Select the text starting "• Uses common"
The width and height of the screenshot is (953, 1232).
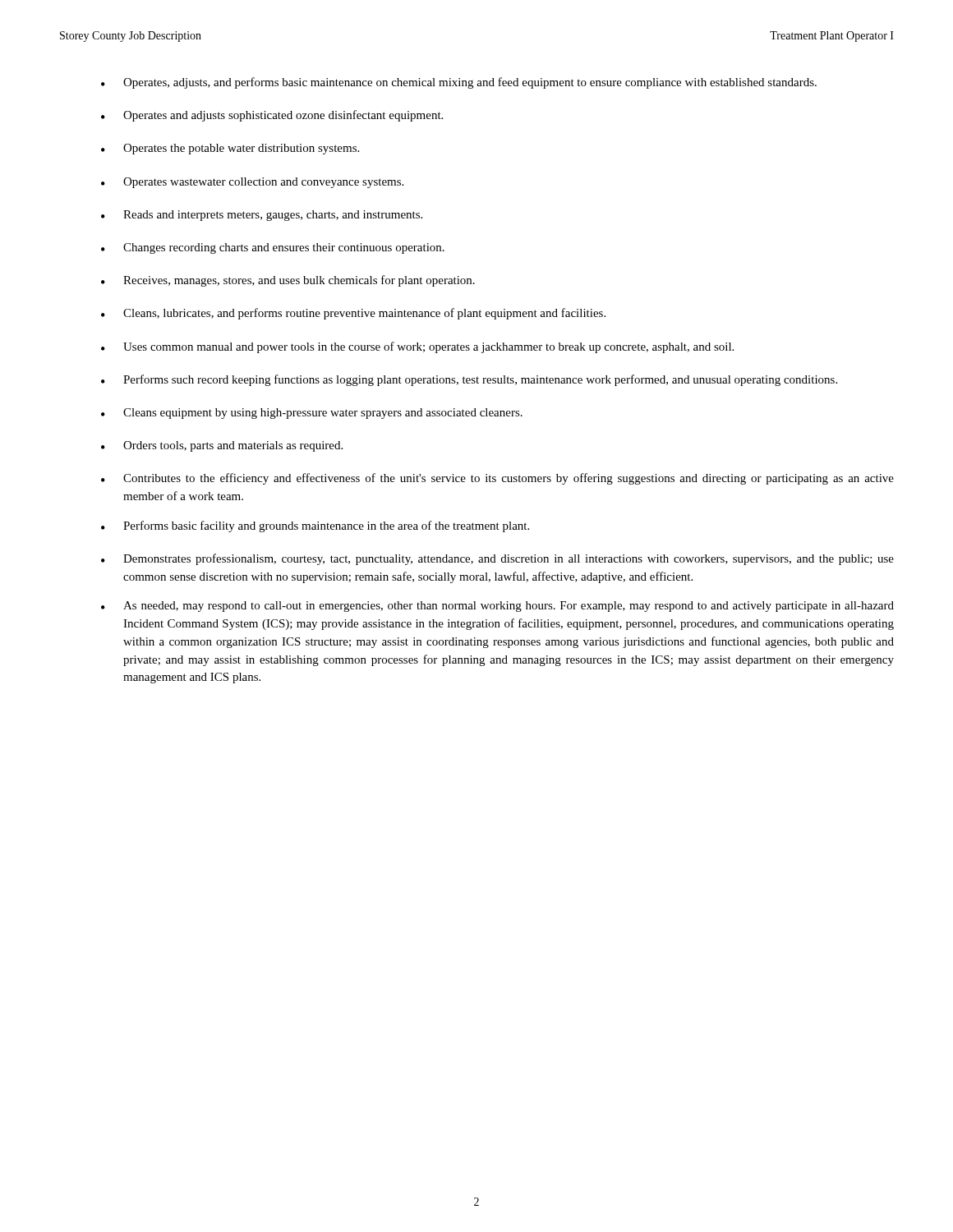(x=418, y=349)
